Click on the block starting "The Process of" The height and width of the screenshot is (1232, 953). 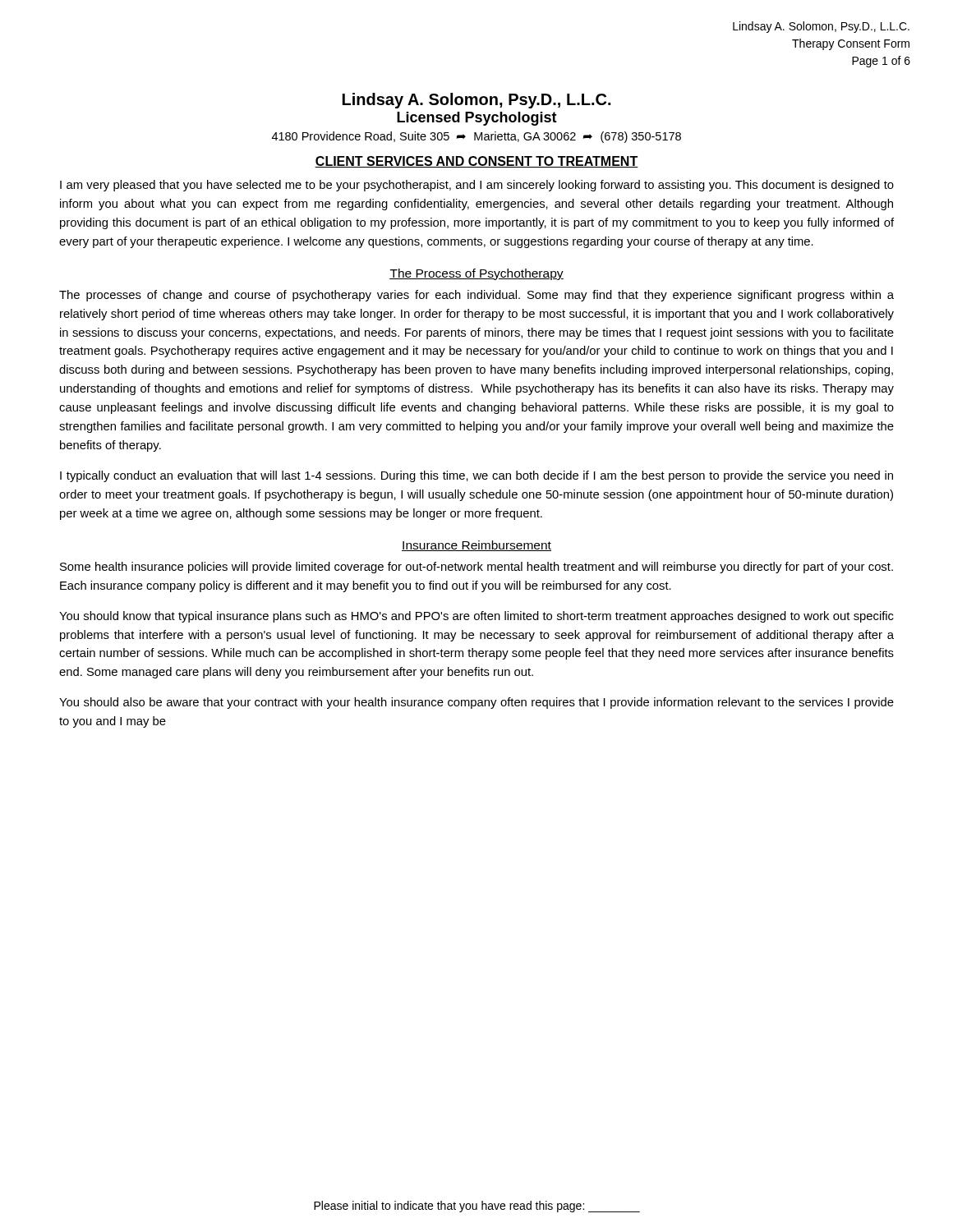tap(476, 273)
